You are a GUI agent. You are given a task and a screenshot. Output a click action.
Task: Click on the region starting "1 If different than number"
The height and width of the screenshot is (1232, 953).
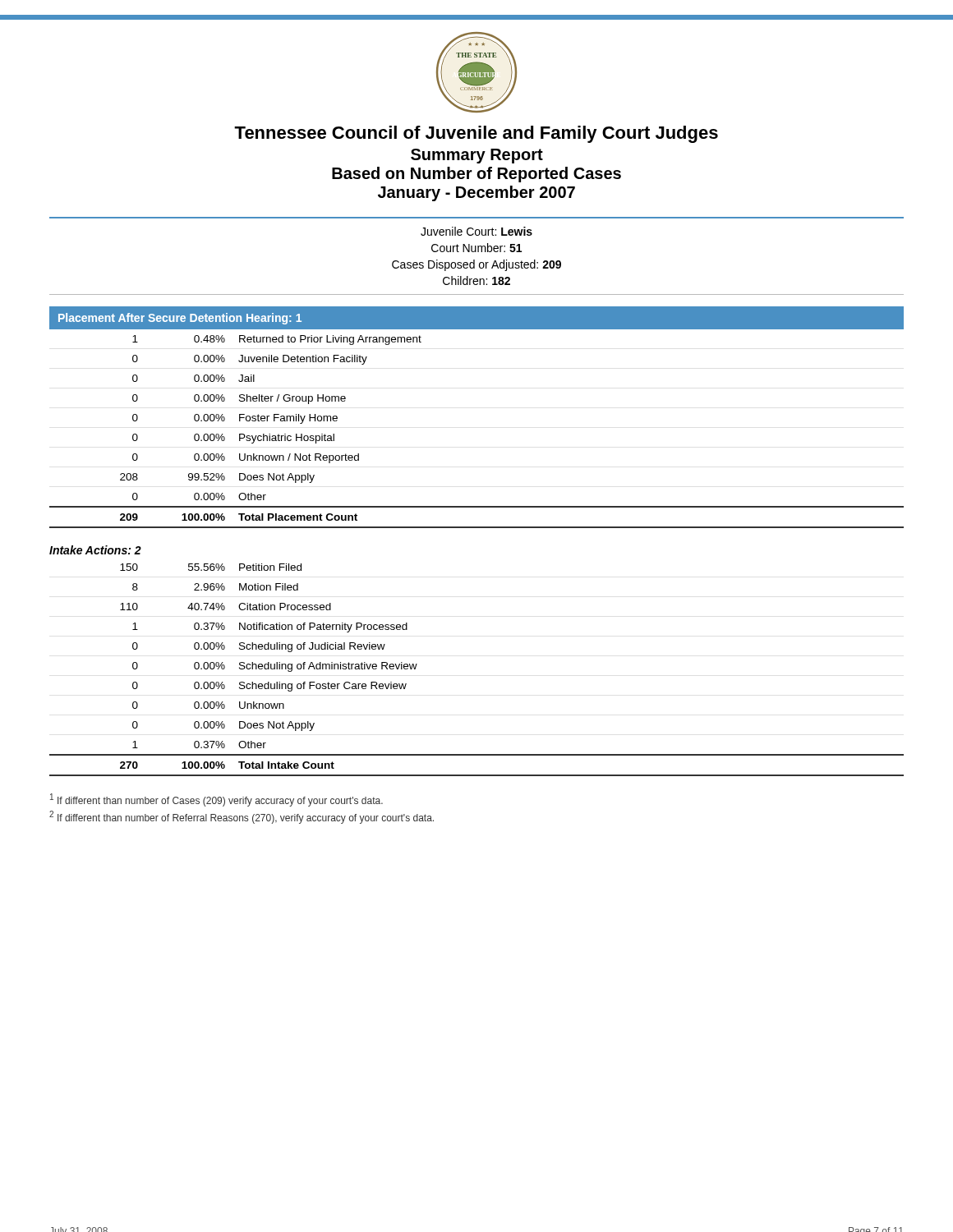pyautogui.click(x=216, y=799)
